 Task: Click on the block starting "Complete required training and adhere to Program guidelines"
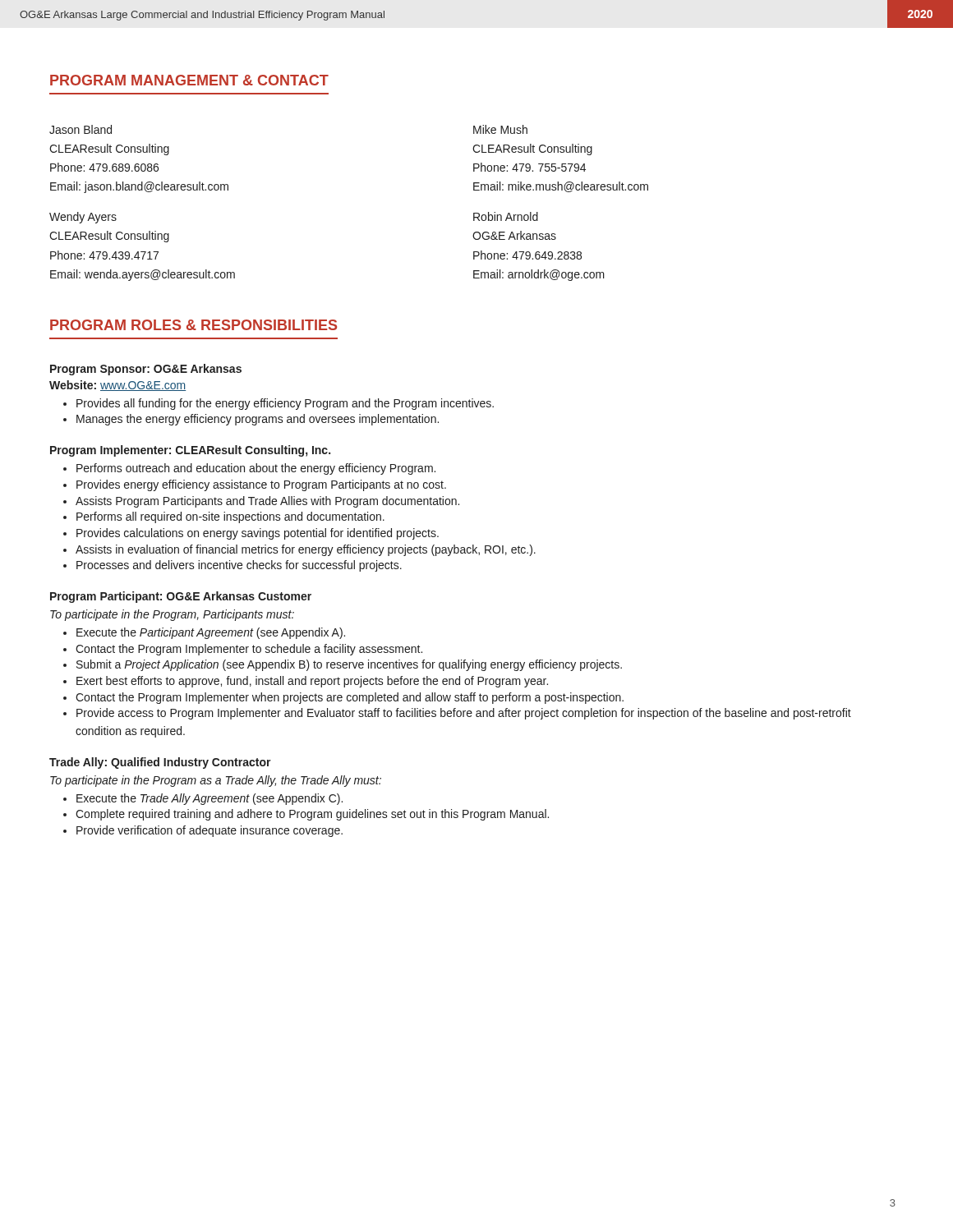click(472, 815)
